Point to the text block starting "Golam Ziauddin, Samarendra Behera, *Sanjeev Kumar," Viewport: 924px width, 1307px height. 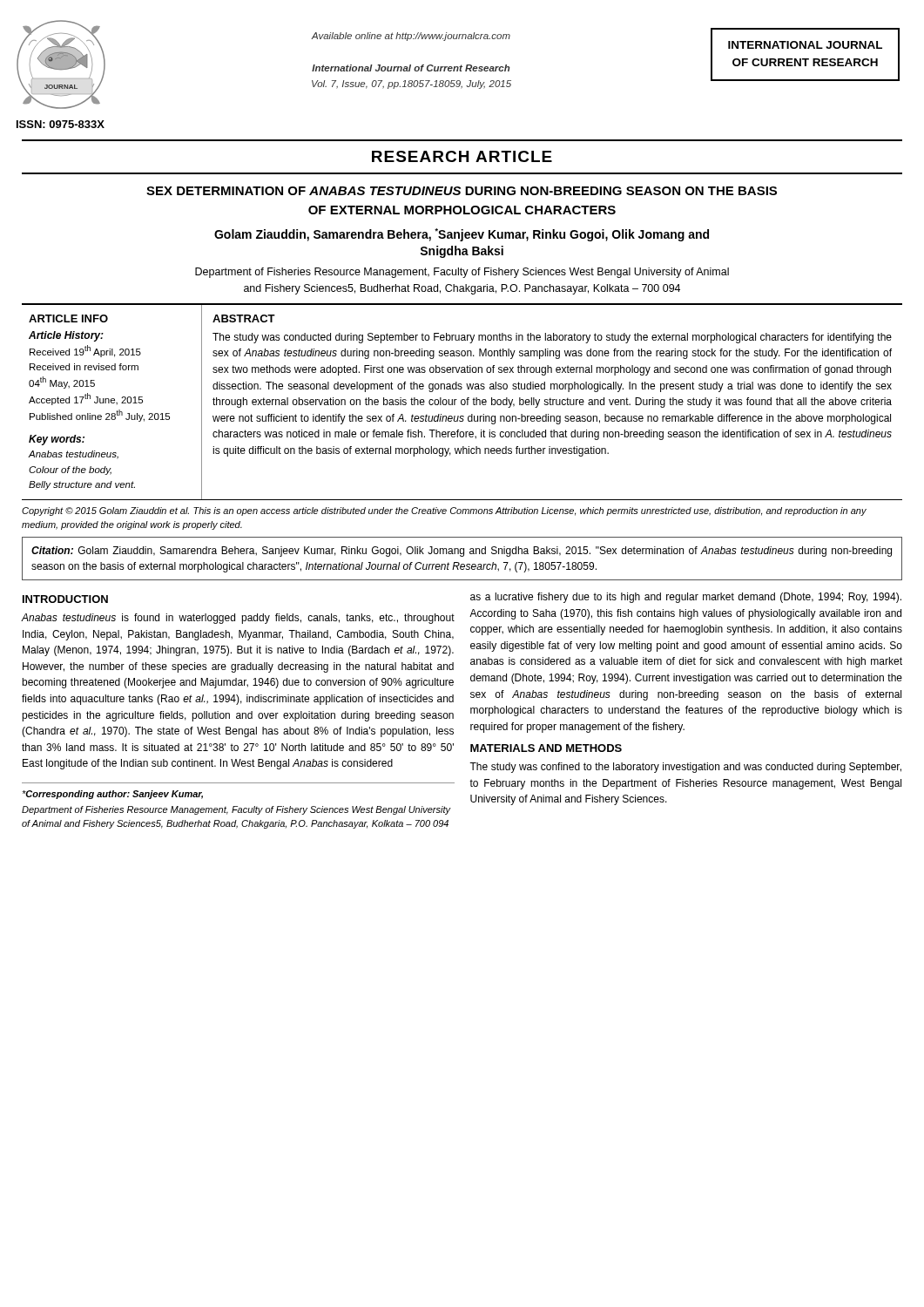point(462,242)
